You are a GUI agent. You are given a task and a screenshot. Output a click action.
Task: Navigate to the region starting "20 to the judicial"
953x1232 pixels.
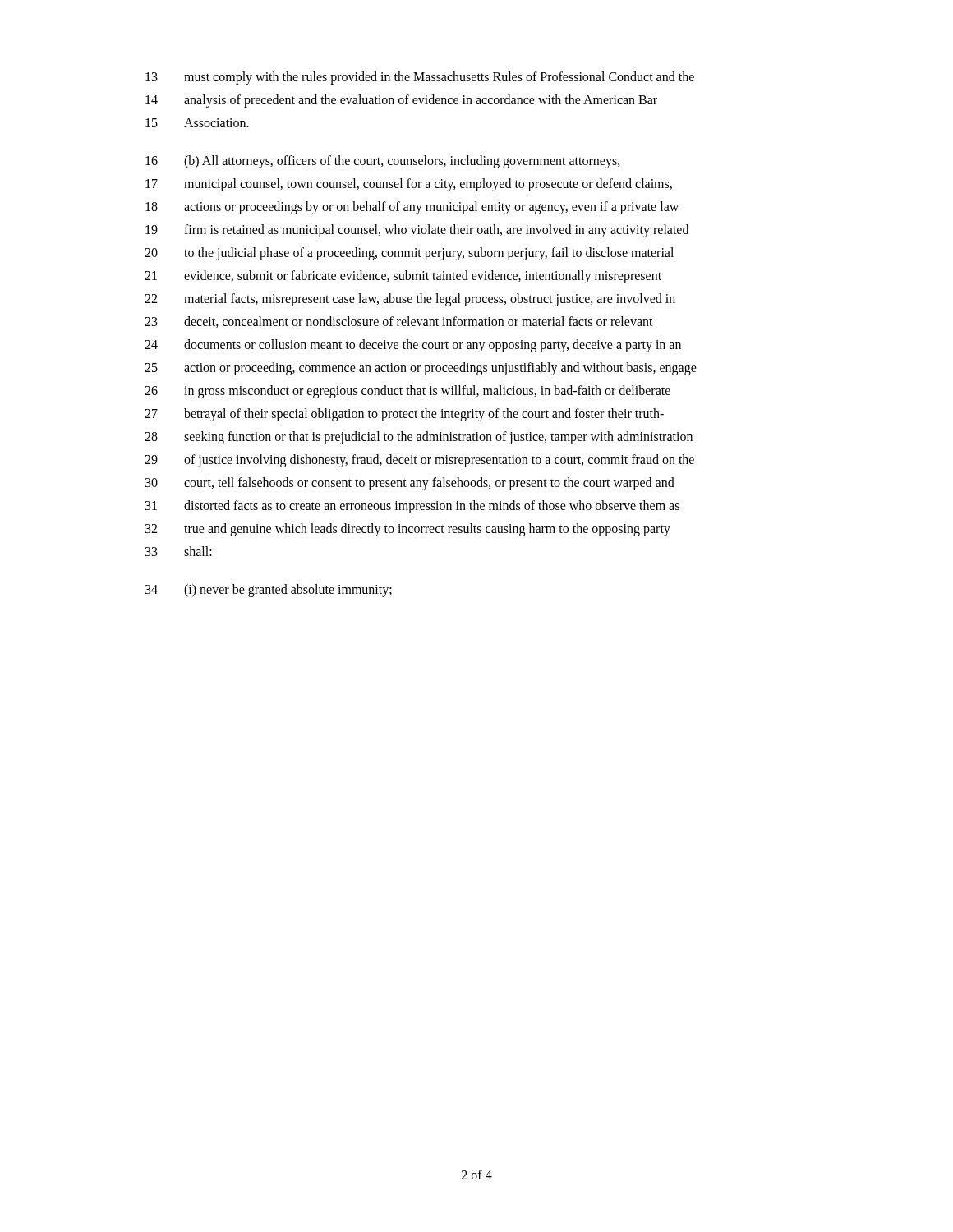[476, 253]
